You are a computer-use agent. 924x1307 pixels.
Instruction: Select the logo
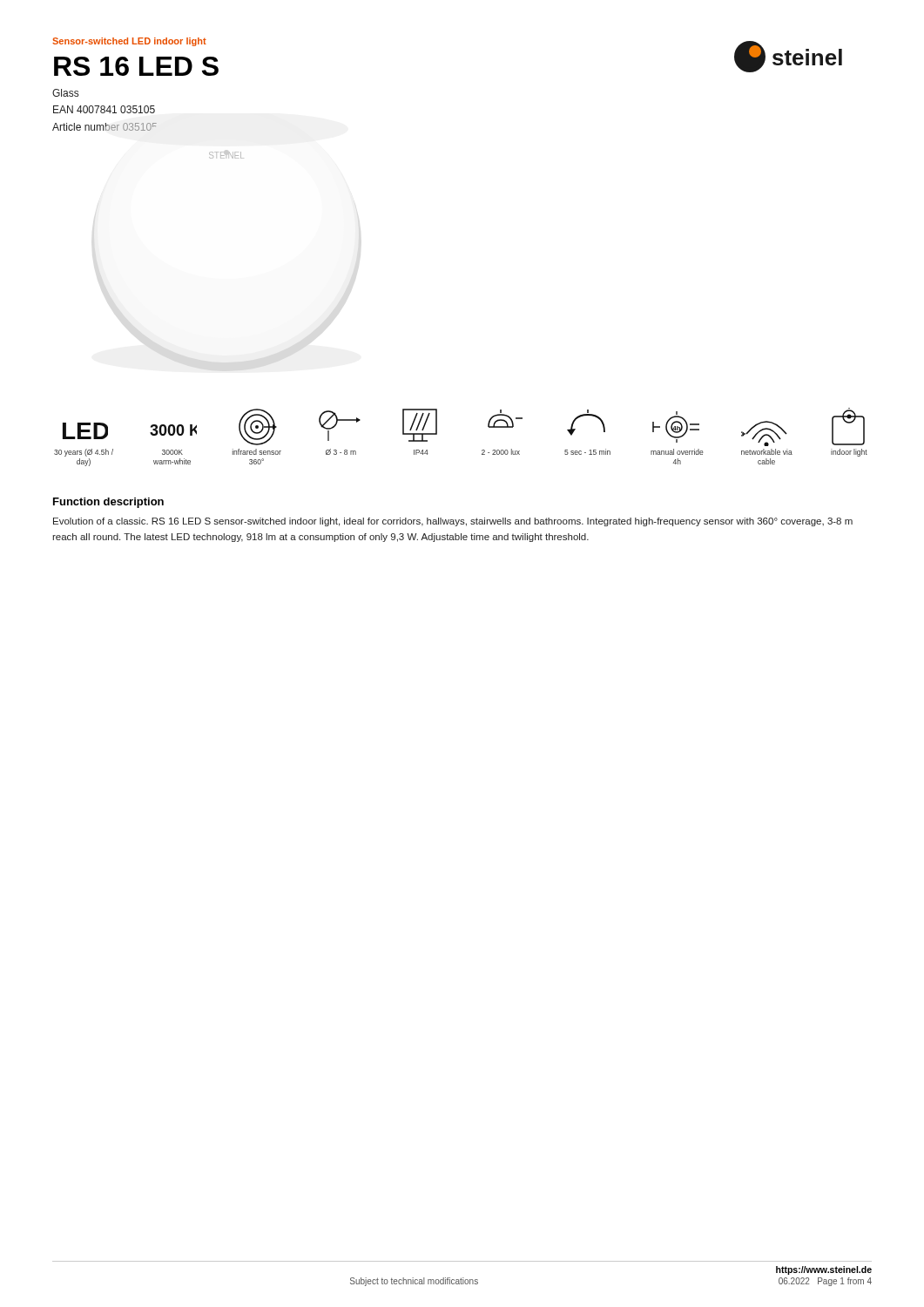point(802,58)
